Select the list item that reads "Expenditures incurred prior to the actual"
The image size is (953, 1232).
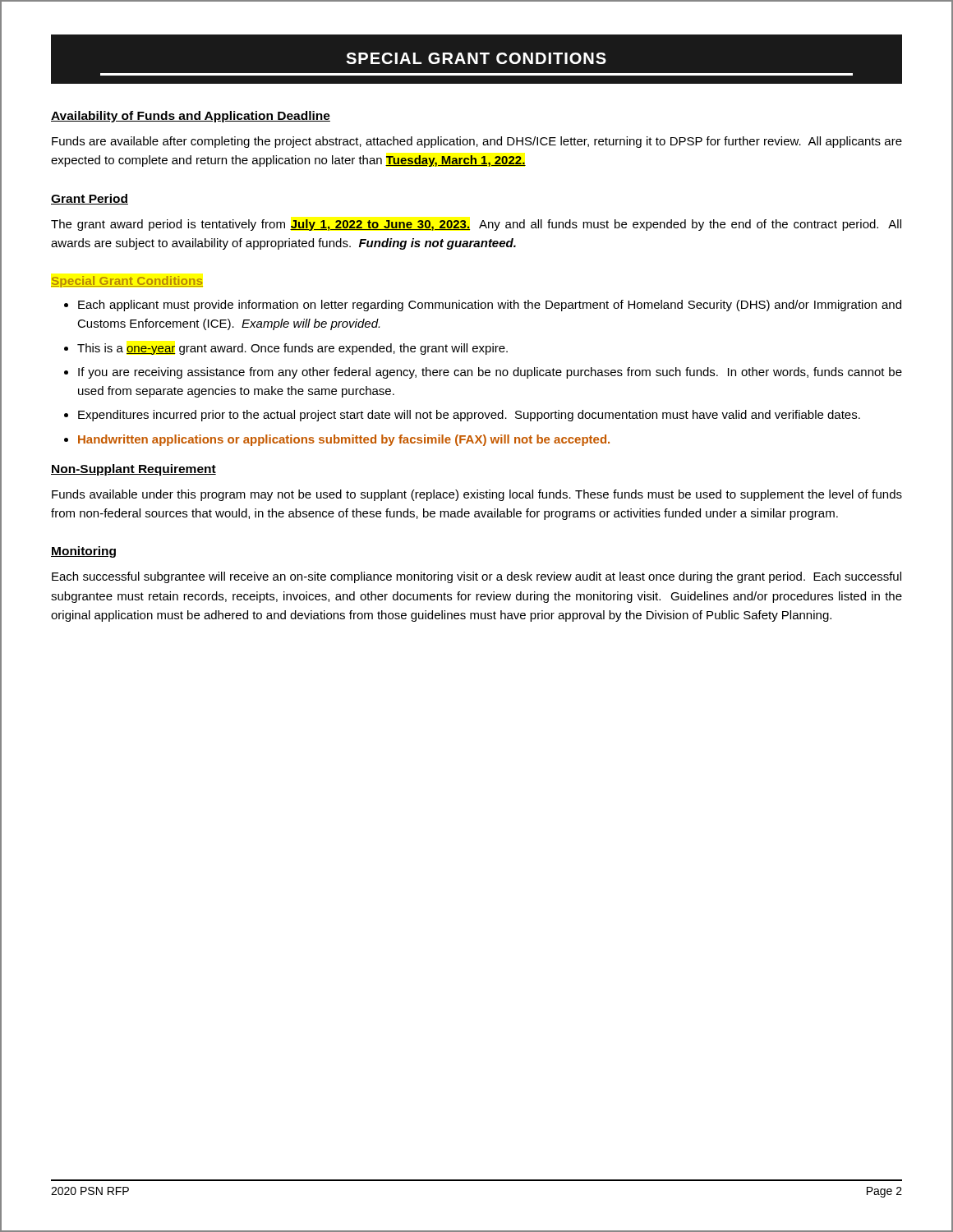476,415
